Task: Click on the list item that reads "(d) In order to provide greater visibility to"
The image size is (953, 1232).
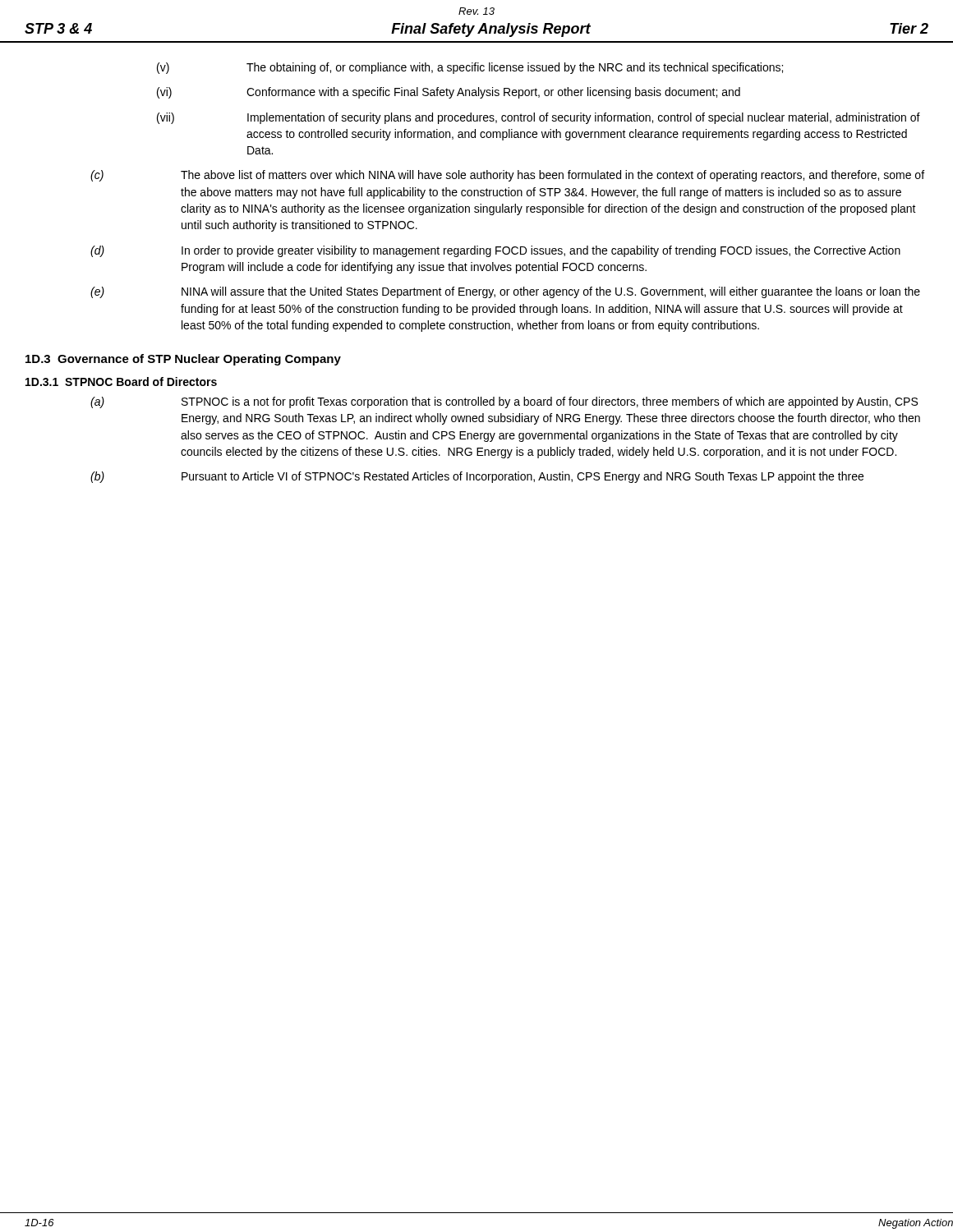Action: click(x=476, y=259)
